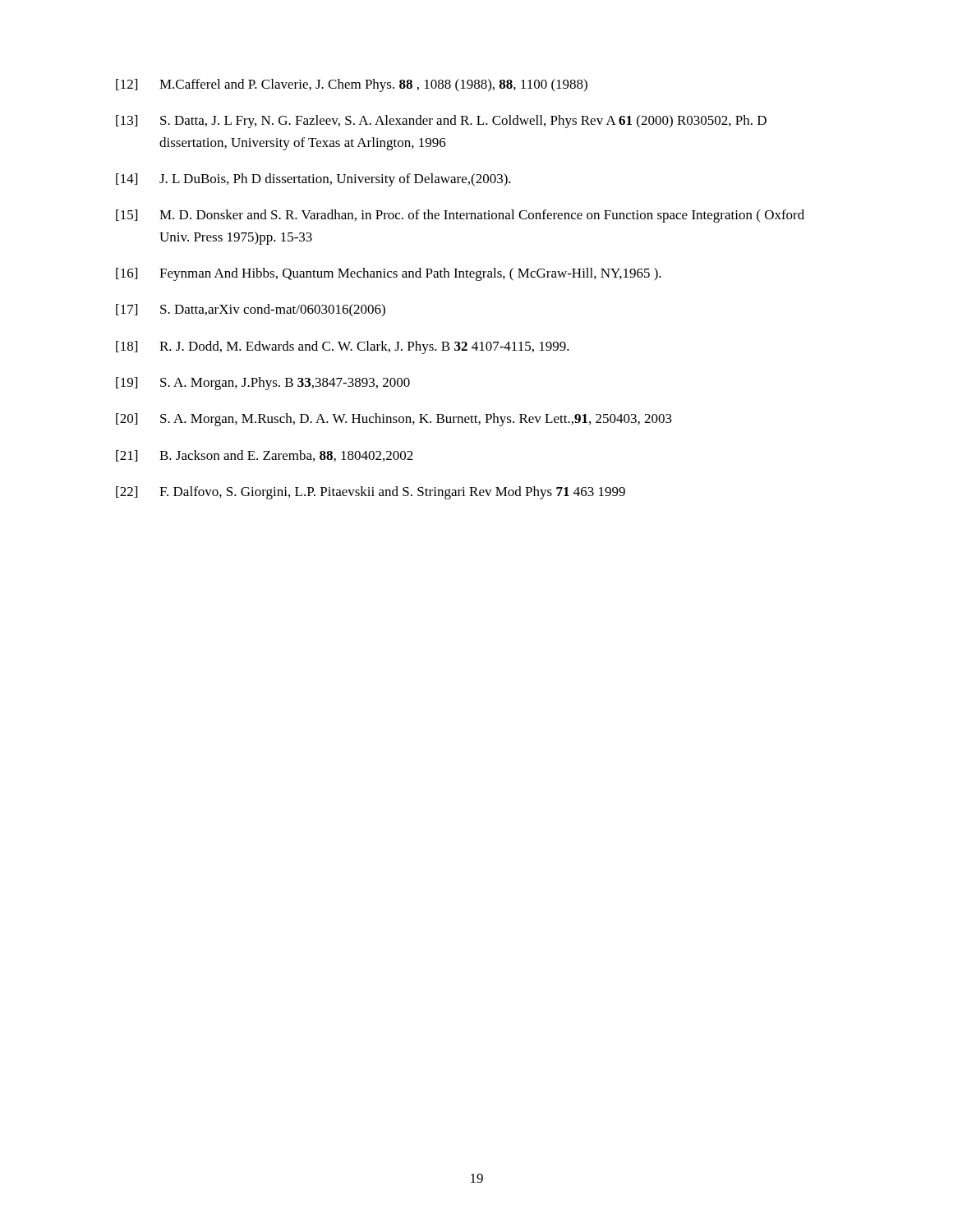Select the list item that says "[13] S. Datta, J."
The image size is (953, 1232).
click(x=476, y=132)
